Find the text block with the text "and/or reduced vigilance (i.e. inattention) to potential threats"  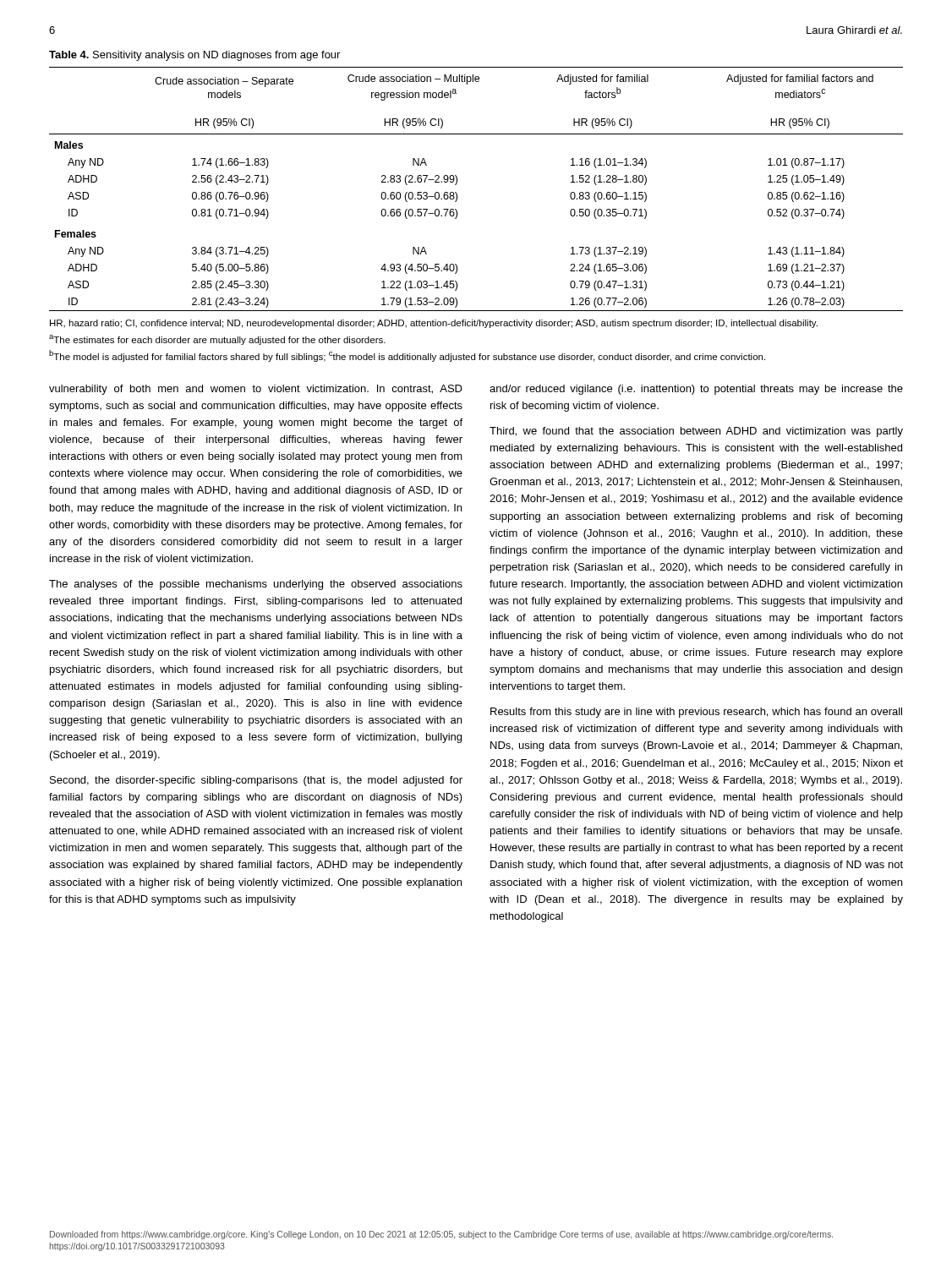click(x=696, y=397)
